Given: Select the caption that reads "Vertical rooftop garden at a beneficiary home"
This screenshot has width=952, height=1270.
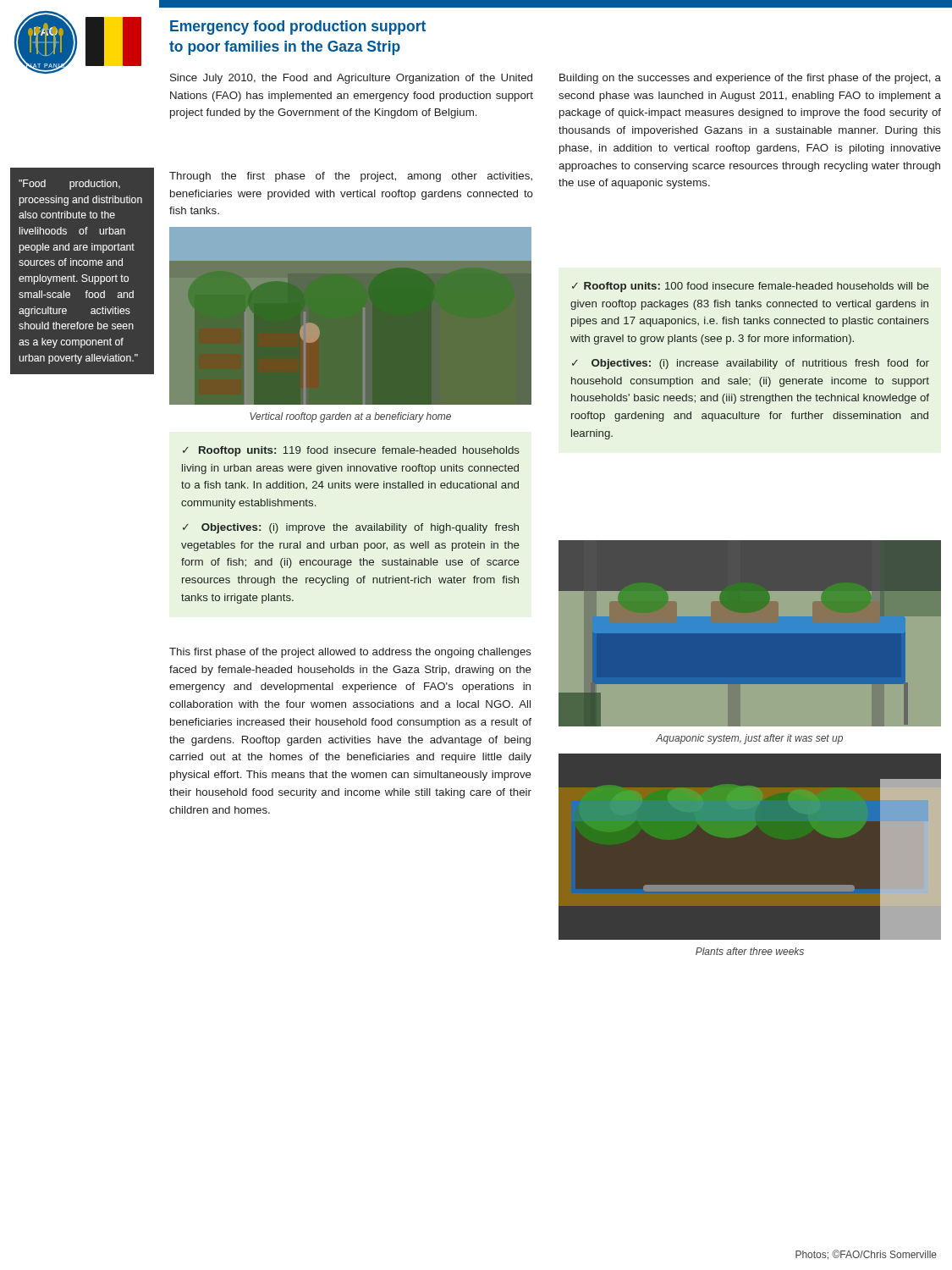Looking at the screenshot, I should point(350,417).
